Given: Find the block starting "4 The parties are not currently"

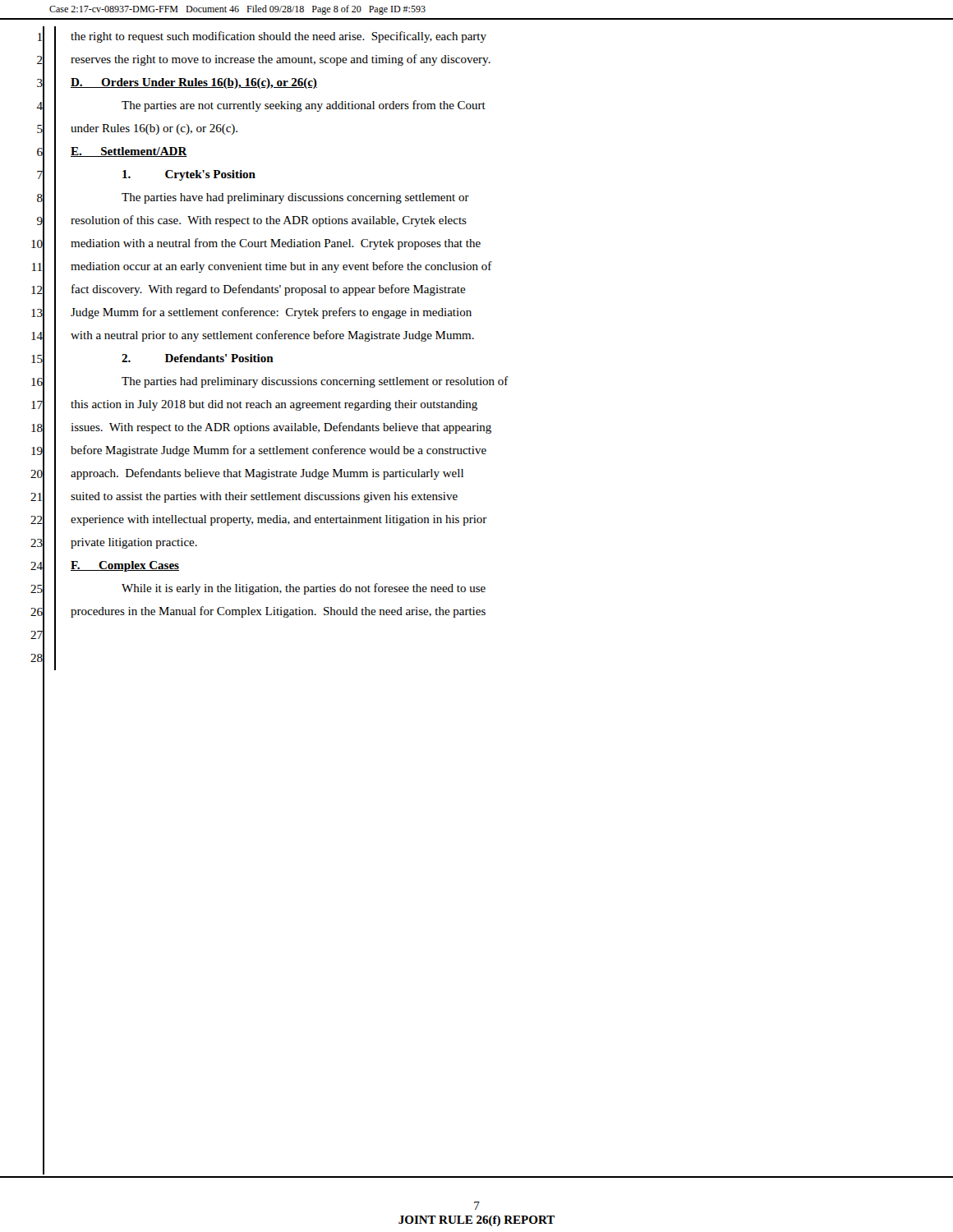Looking at the screenshot, I should pos(476,107).
